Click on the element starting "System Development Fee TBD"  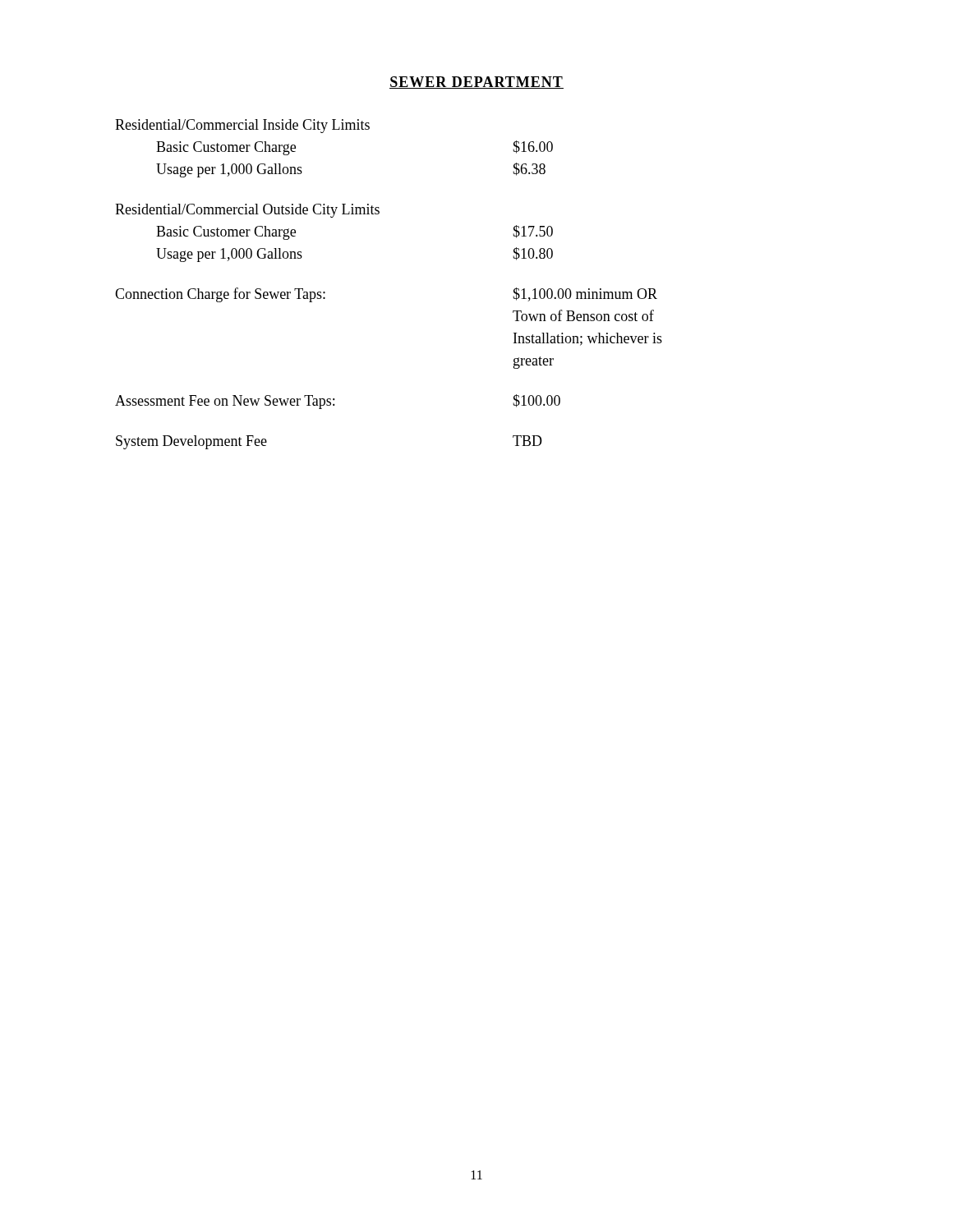pyautogui.click(x=195, y=442)
